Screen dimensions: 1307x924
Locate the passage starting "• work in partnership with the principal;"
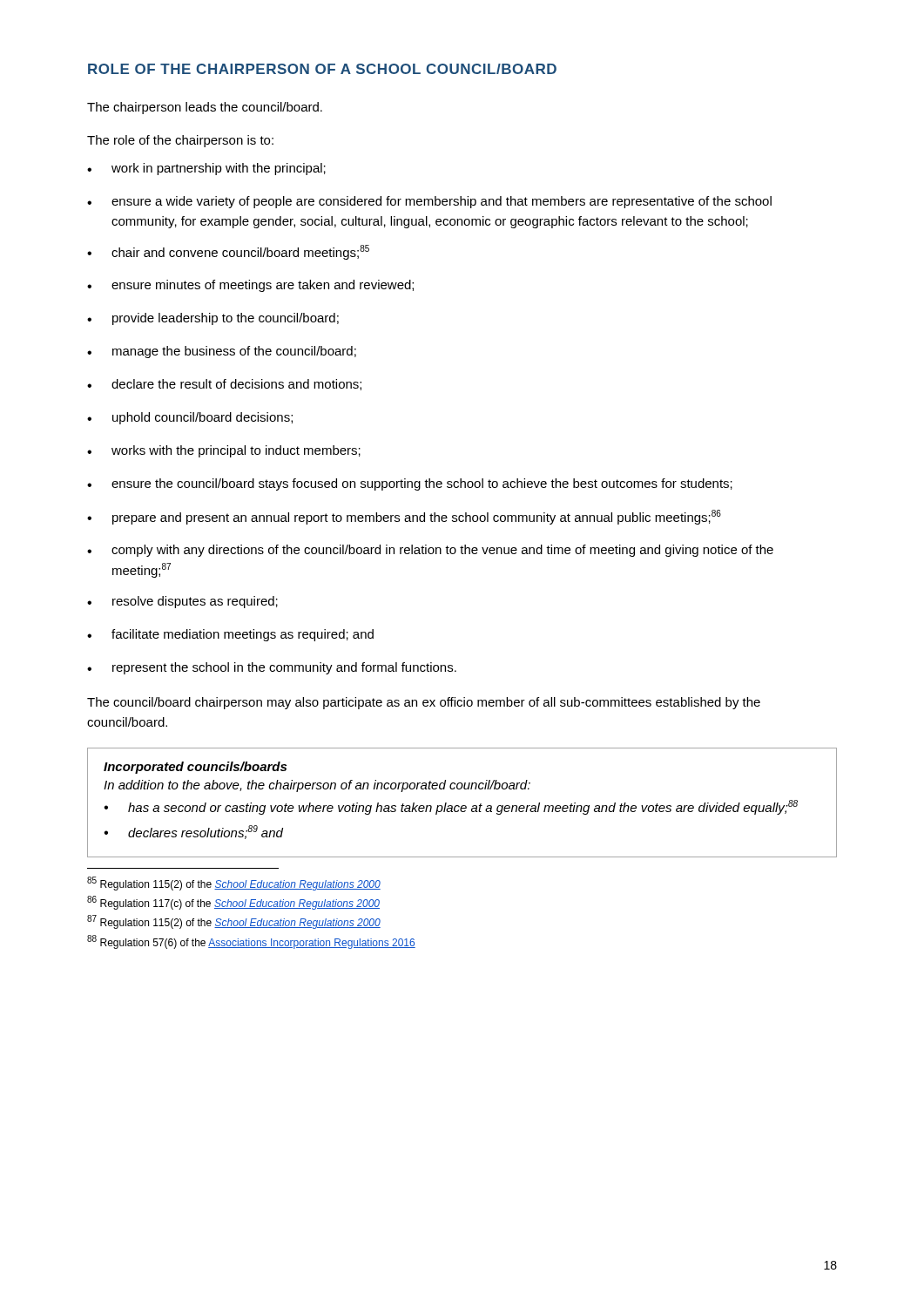pyautogui.click(x=206, y=169)
